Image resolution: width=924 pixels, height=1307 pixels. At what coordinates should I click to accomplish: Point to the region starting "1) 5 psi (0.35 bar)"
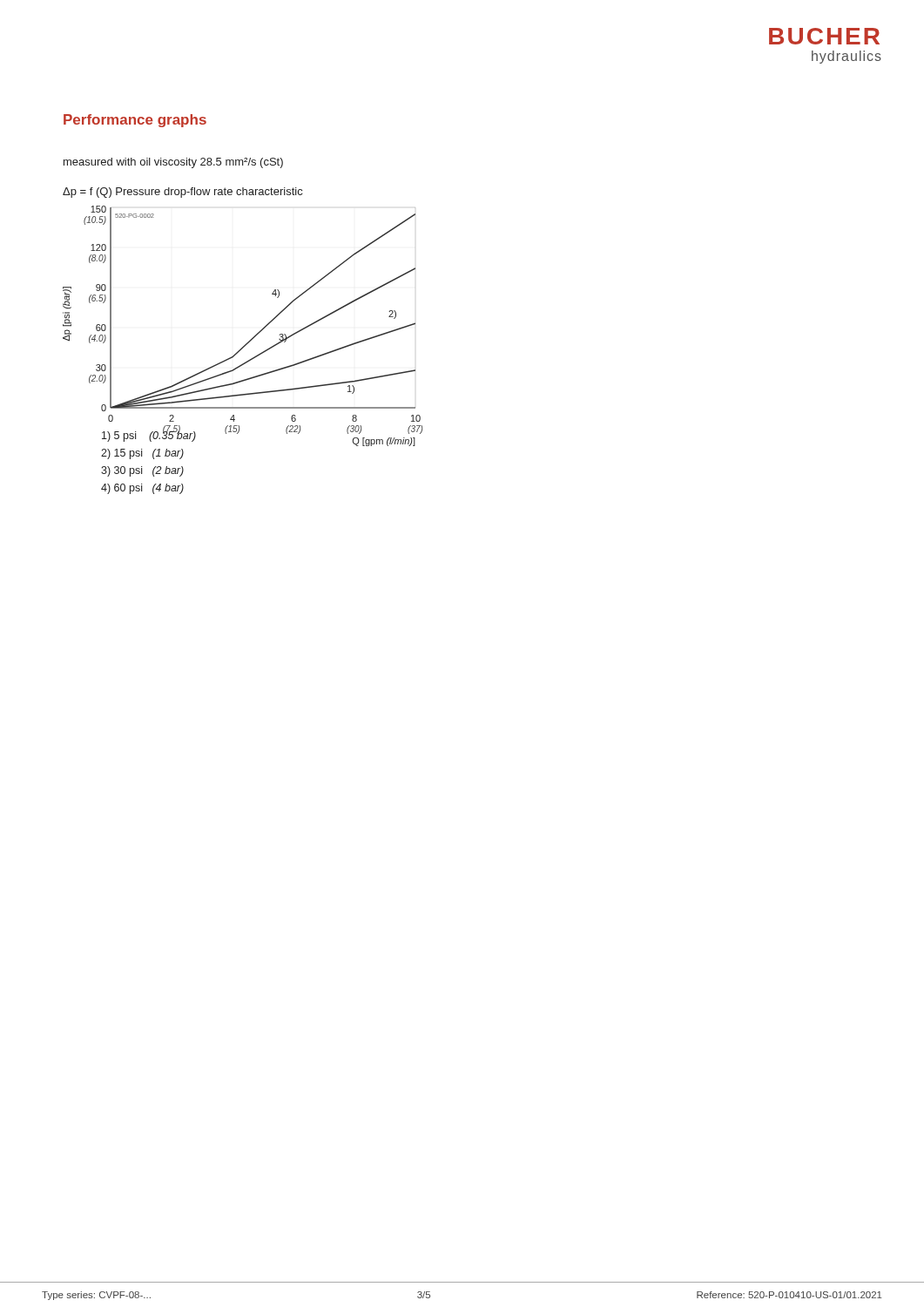149,436
